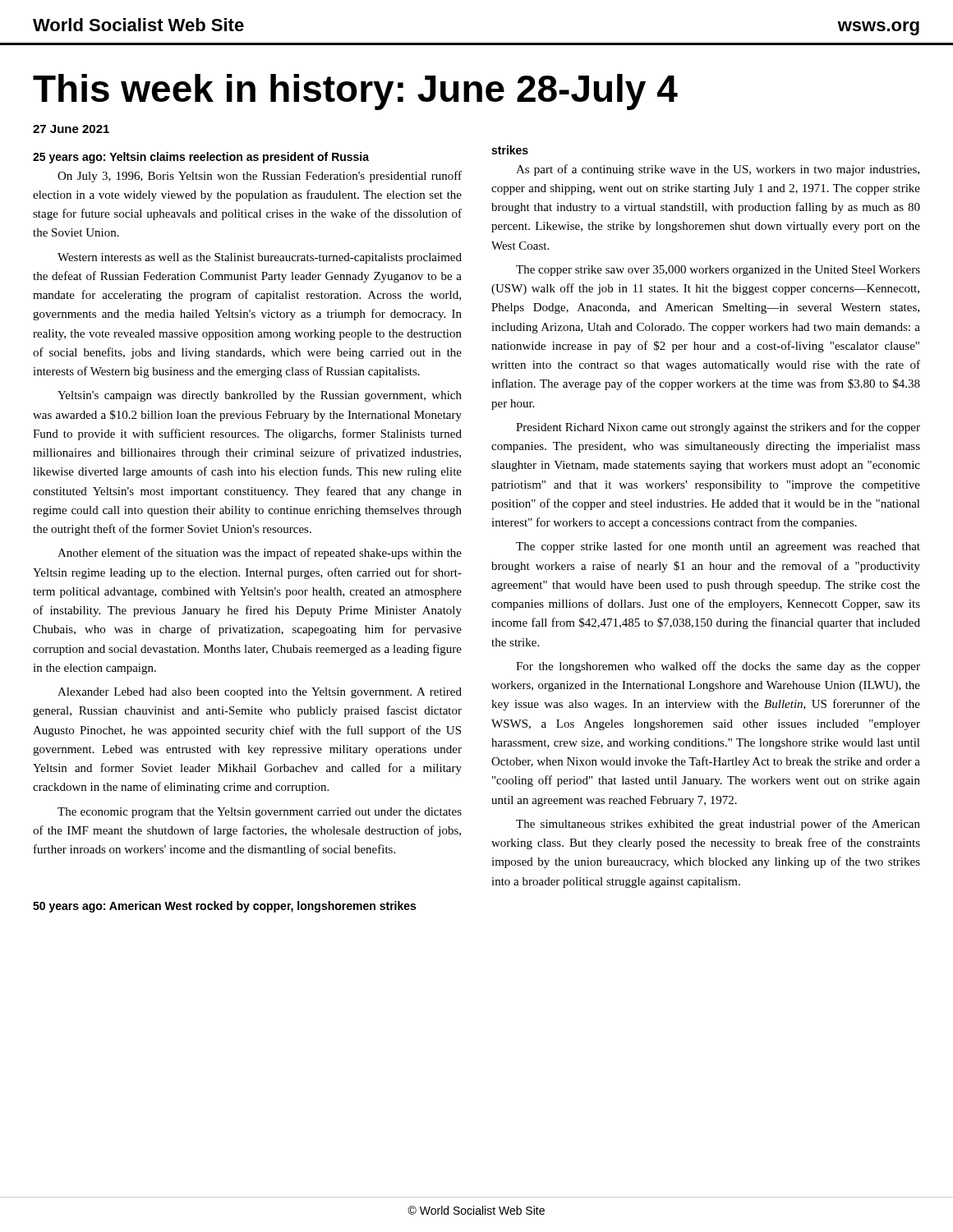Find the block on this page that starts "As part of"
The height and width of the screenshot is (1232, 953).
[706, 525]
